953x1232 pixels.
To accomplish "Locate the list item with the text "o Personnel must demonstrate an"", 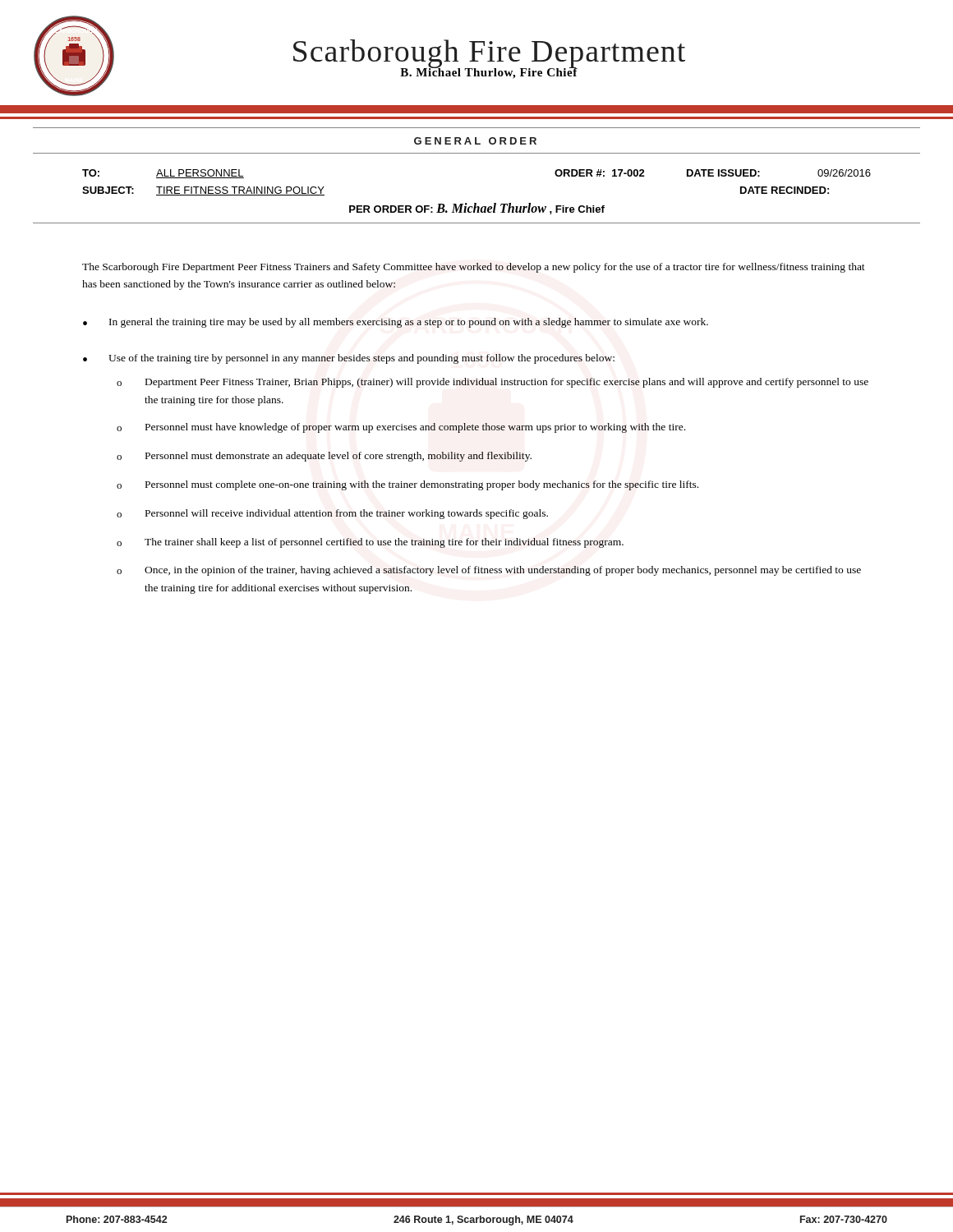I will tap(494, 456).
